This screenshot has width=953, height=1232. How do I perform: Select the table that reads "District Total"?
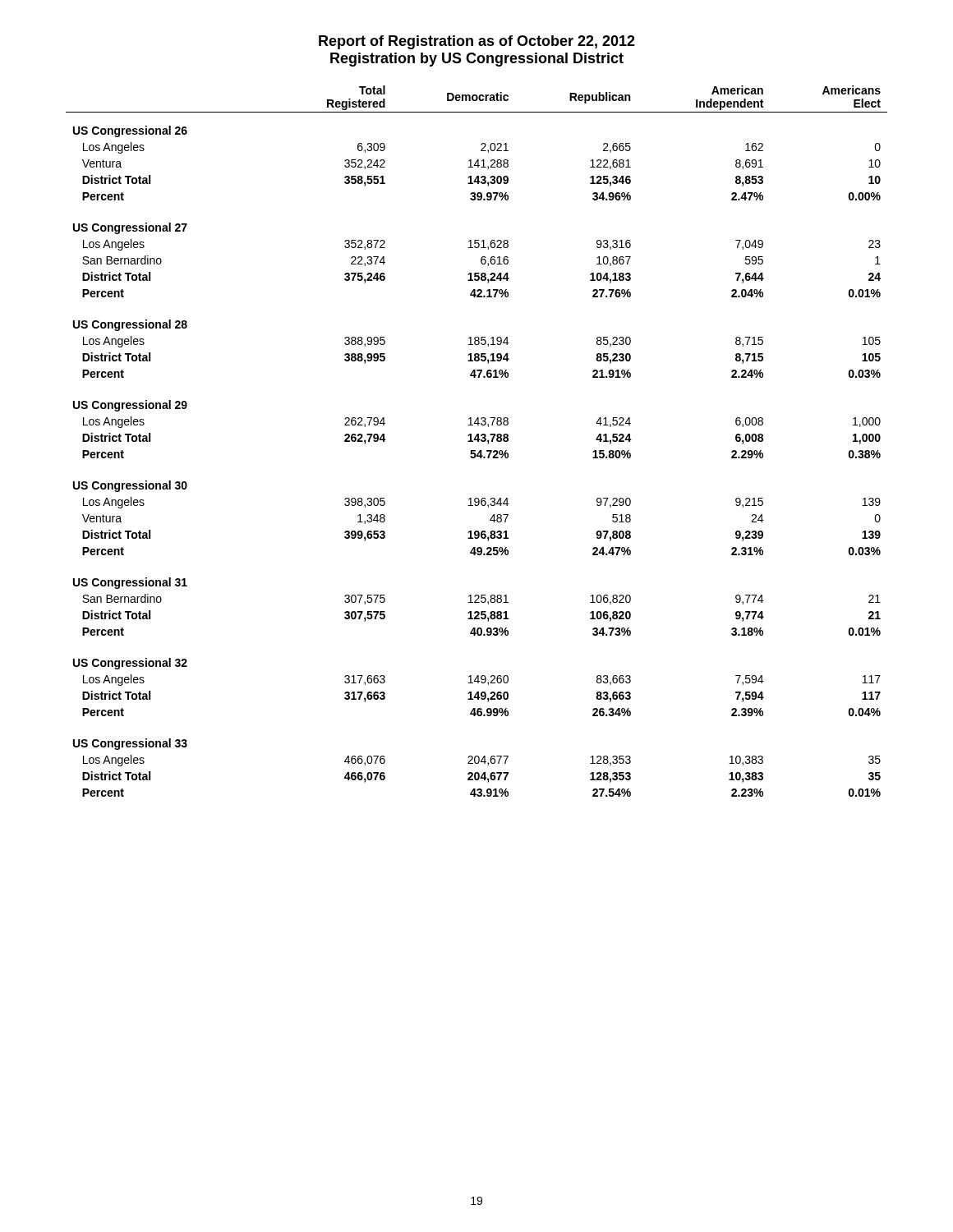coord(476,441)
